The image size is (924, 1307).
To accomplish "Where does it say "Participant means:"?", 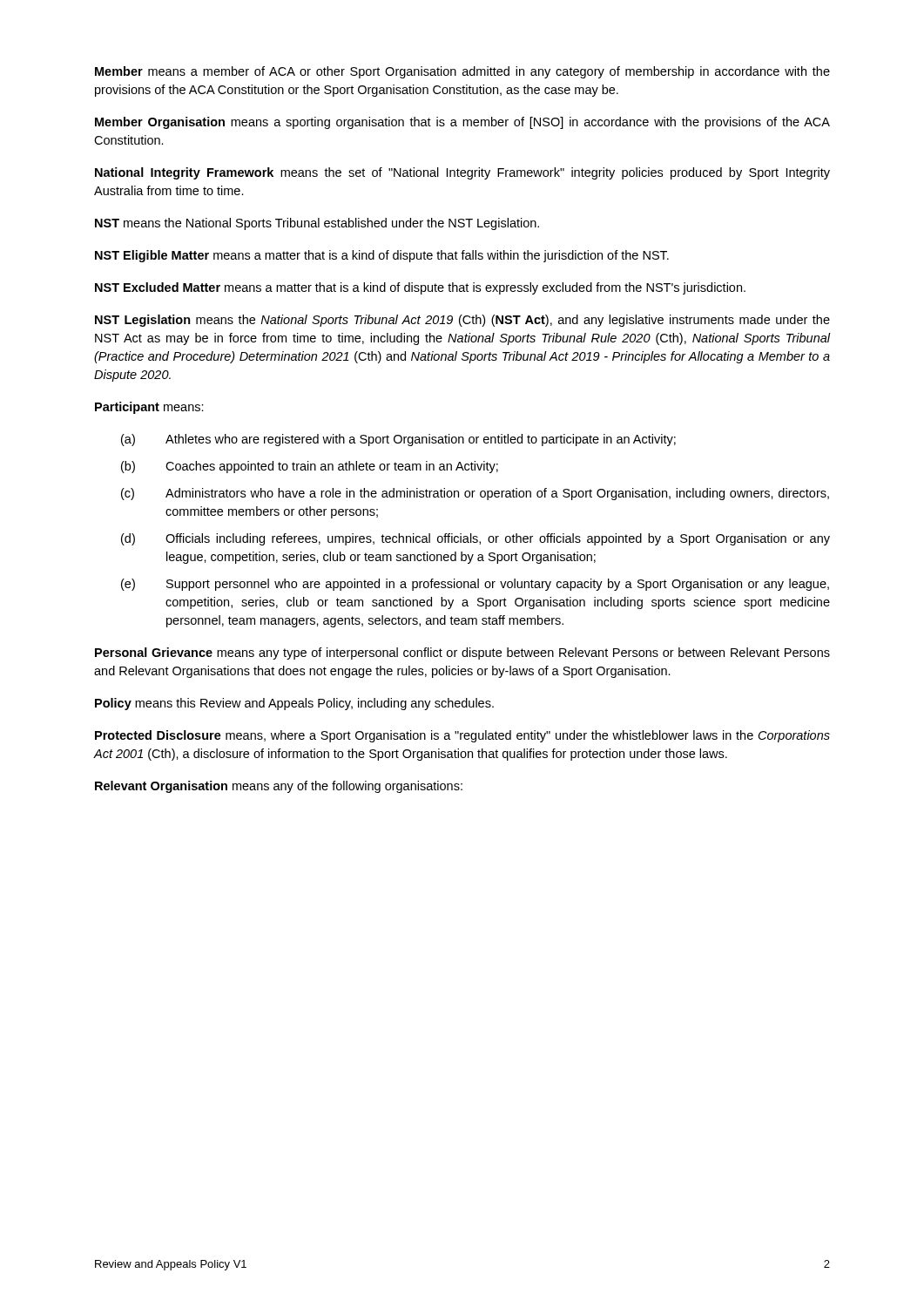I will [149, 407].
